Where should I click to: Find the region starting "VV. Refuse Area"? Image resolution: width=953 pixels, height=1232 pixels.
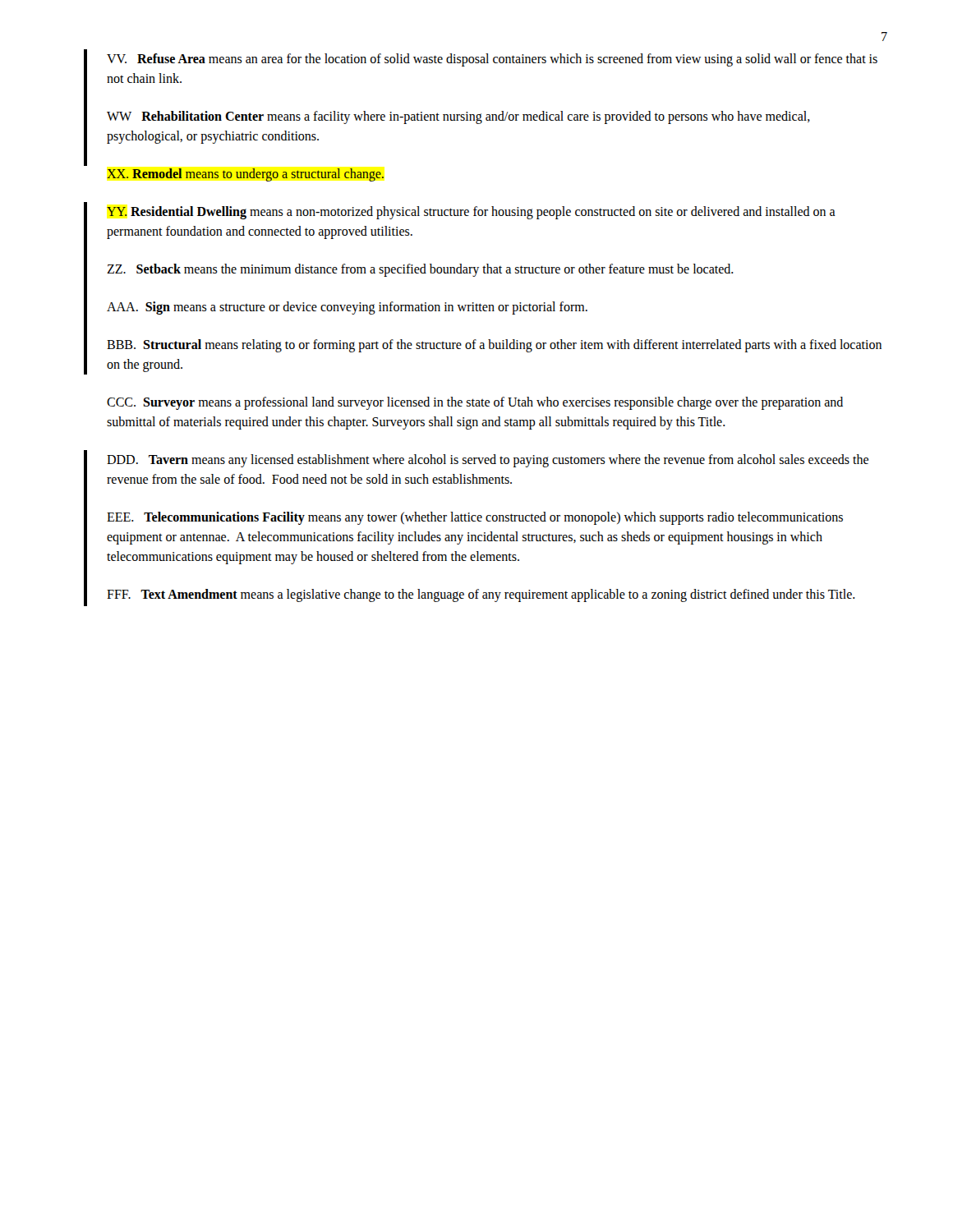coord(497,69)
